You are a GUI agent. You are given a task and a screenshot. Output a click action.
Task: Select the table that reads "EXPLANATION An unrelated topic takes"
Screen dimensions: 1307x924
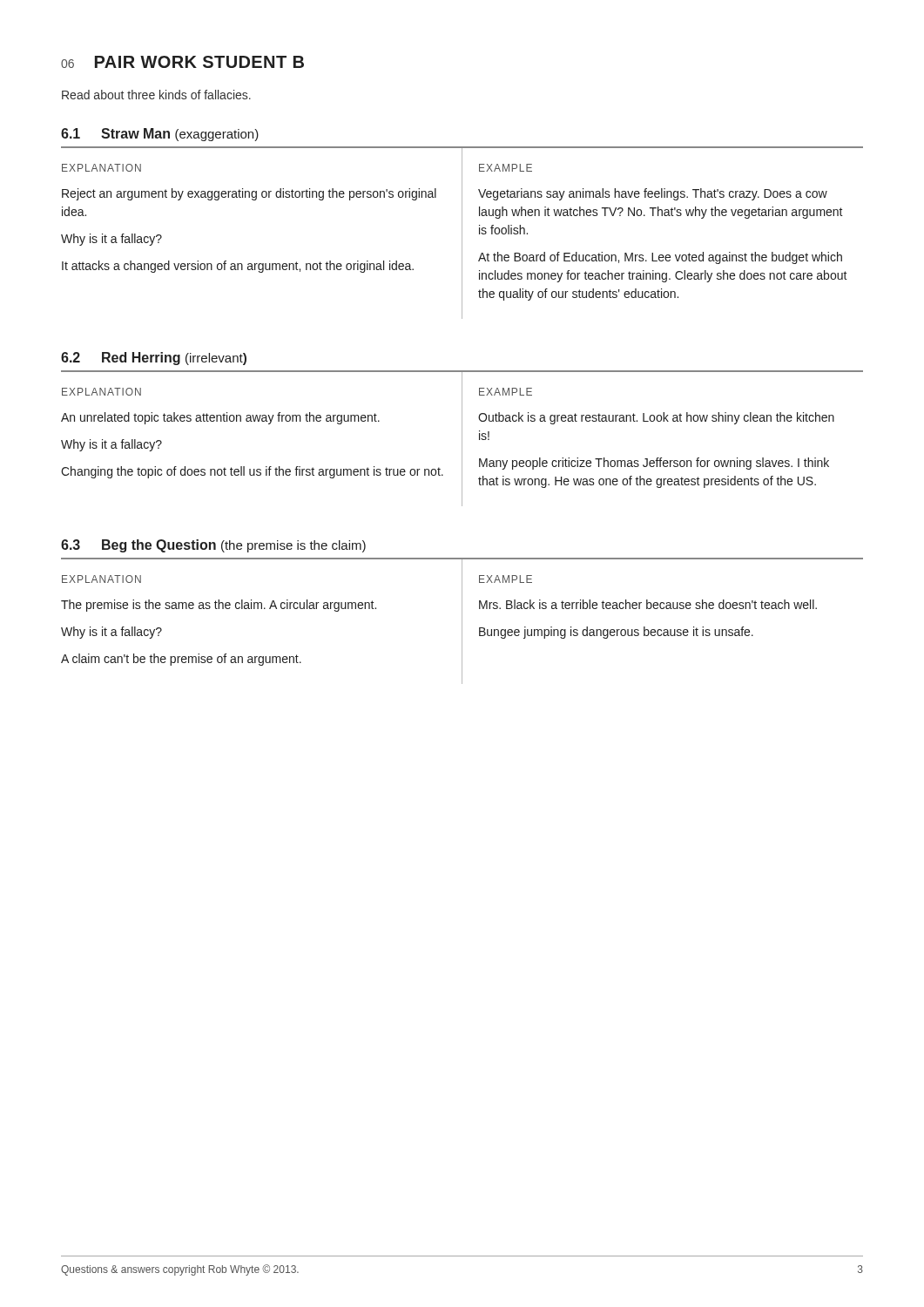pyautogui.click(x=462, y=439)
